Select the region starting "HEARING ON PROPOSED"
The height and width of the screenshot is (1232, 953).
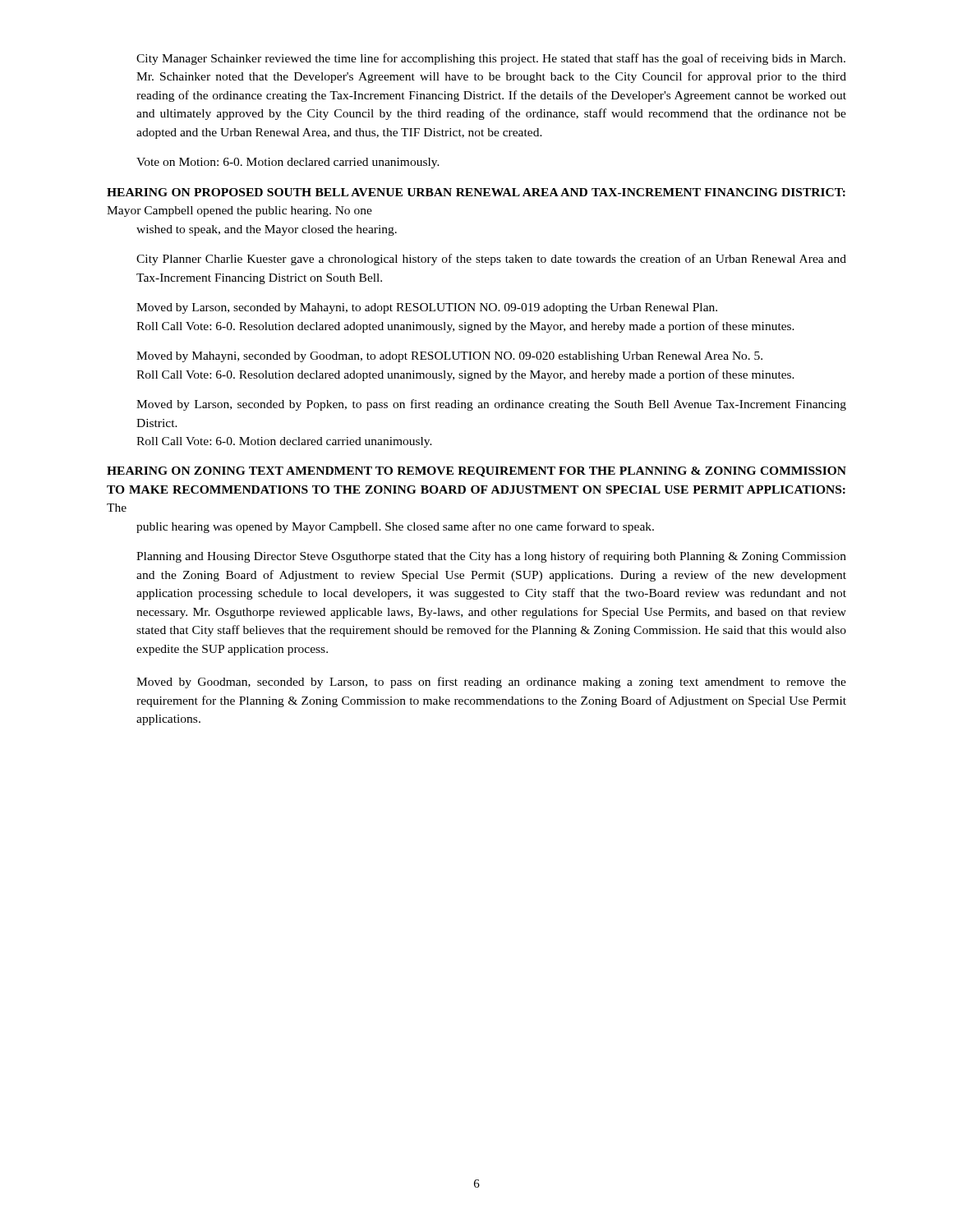[x=476, y=192]
